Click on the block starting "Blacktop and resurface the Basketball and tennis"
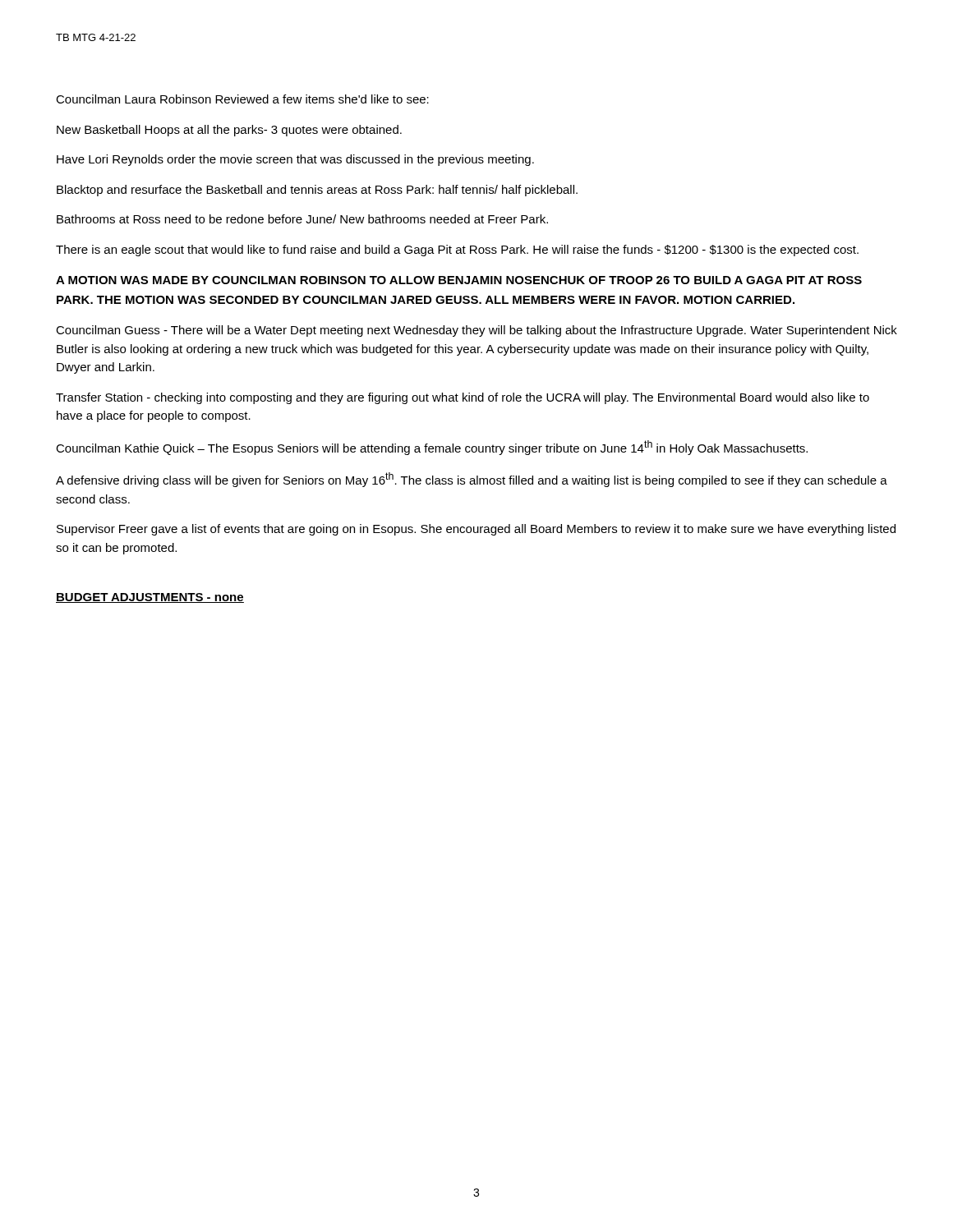Image resolution: width=953 pixels, height=1232 pixels. click(x=317, y=189)
